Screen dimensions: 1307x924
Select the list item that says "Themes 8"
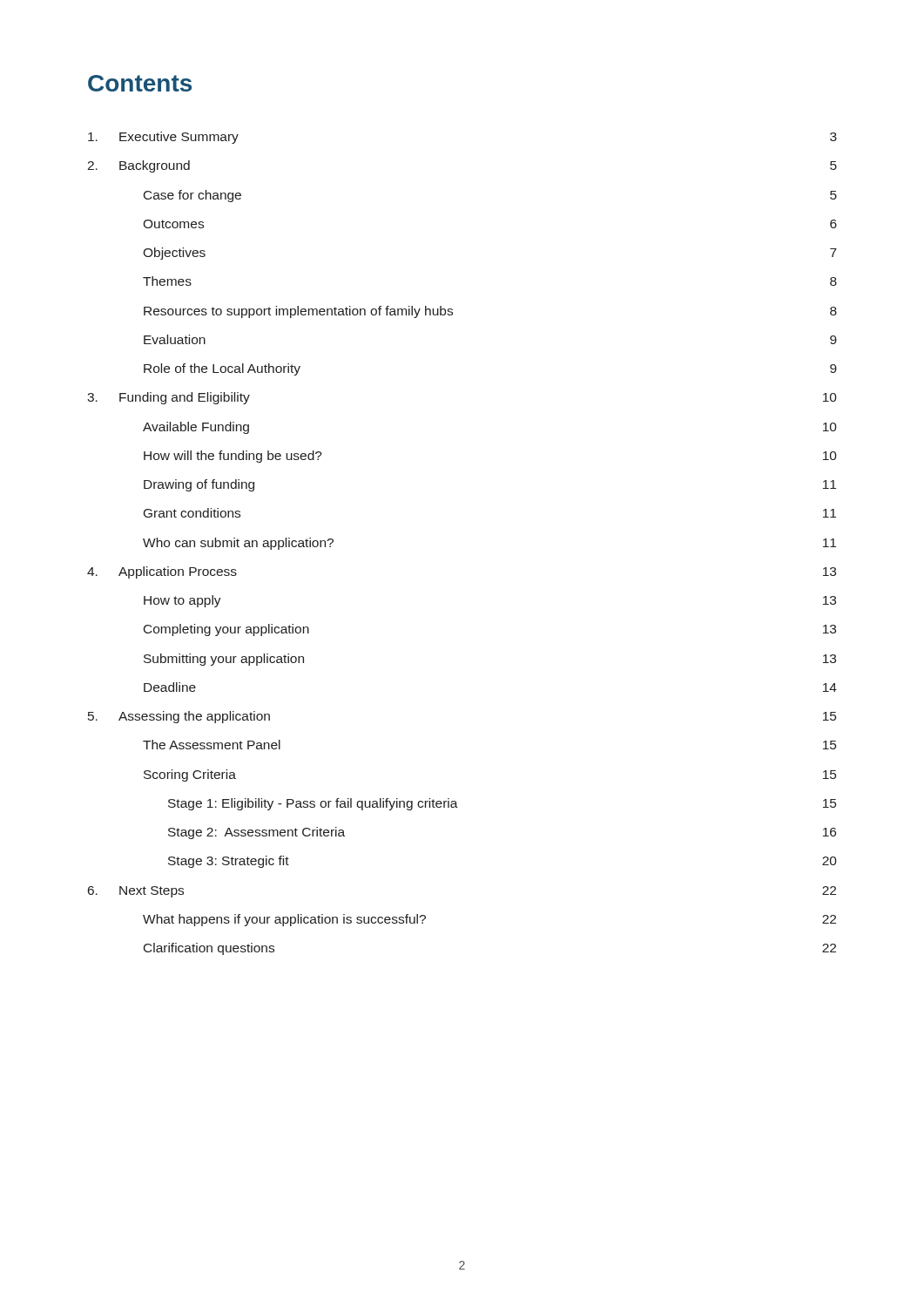click(x=172, y=281)
